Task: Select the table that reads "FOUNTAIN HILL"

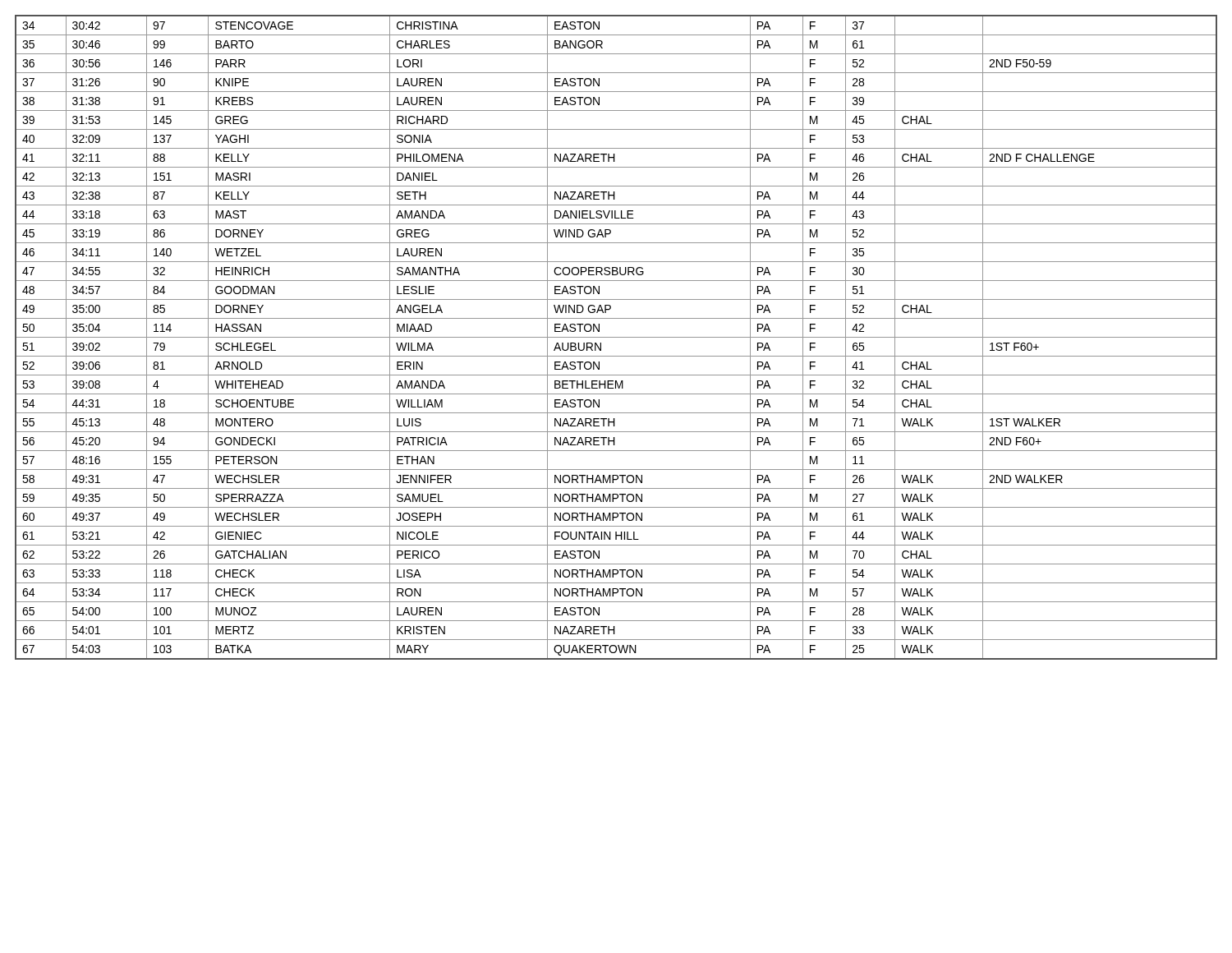Action: (x=616, y=337)
